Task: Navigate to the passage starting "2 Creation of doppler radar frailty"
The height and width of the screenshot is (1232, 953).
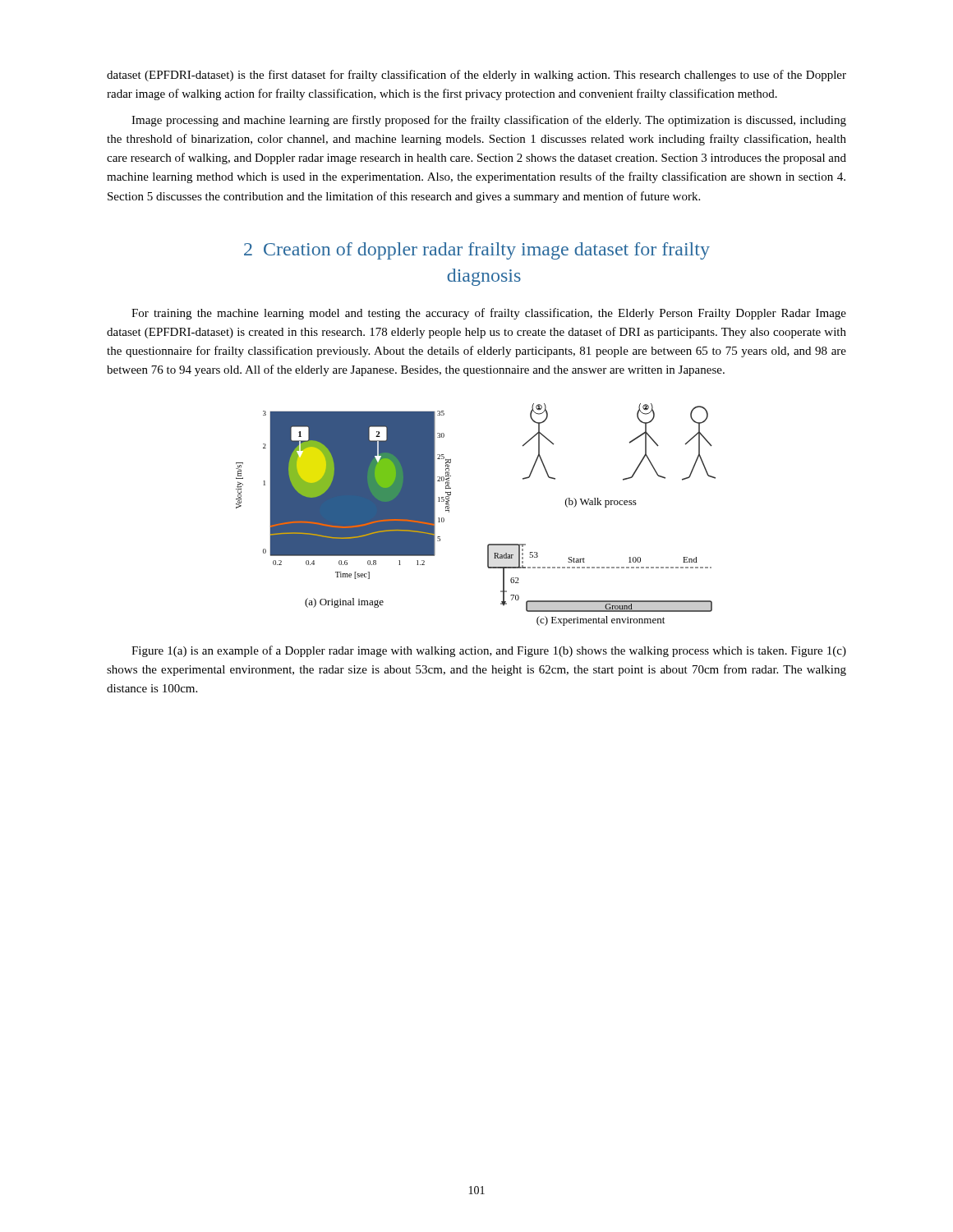Action: pyautogui.click(x=476, y=262)
